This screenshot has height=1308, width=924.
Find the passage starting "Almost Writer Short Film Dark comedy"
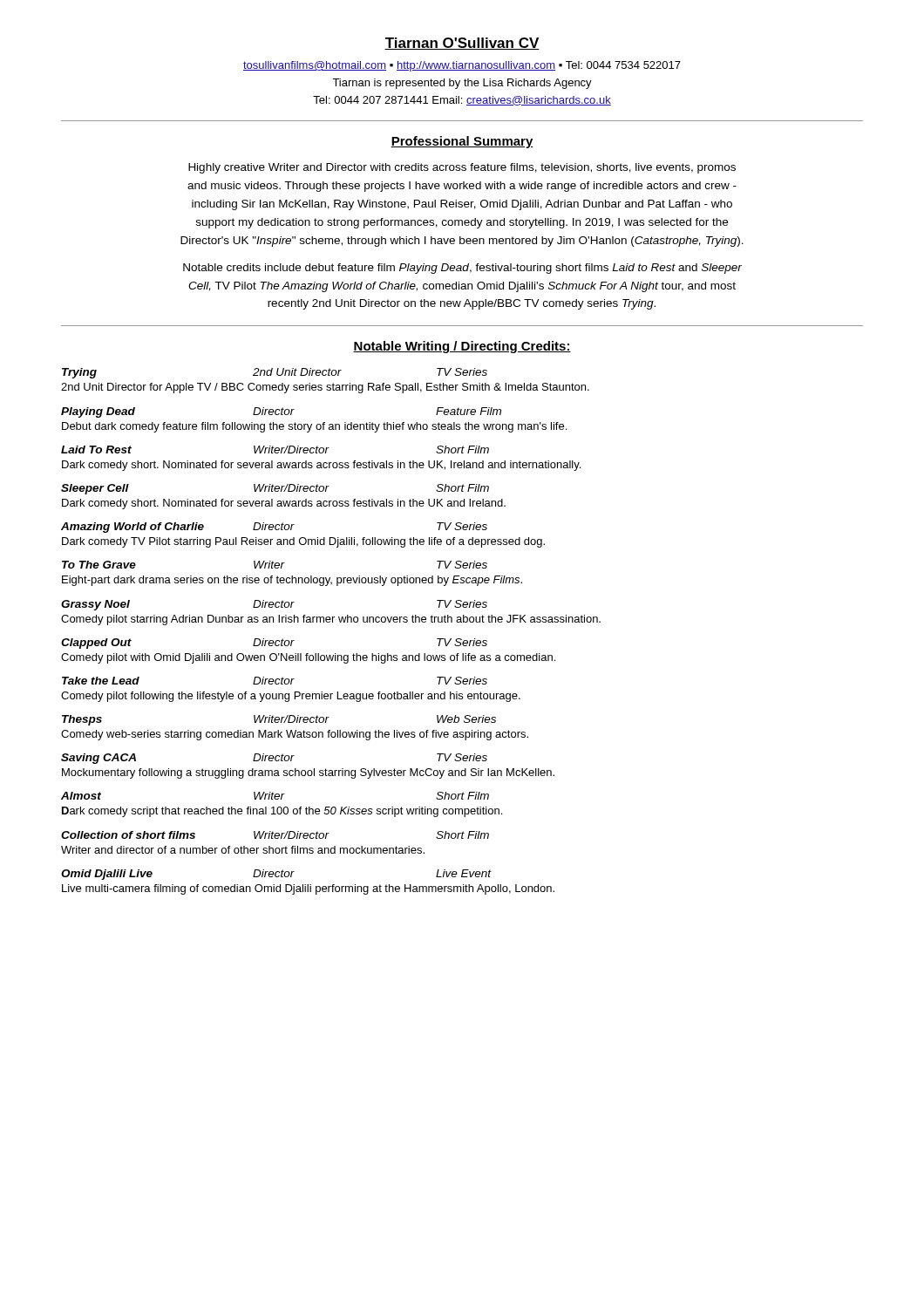click(x=462, y=804)
